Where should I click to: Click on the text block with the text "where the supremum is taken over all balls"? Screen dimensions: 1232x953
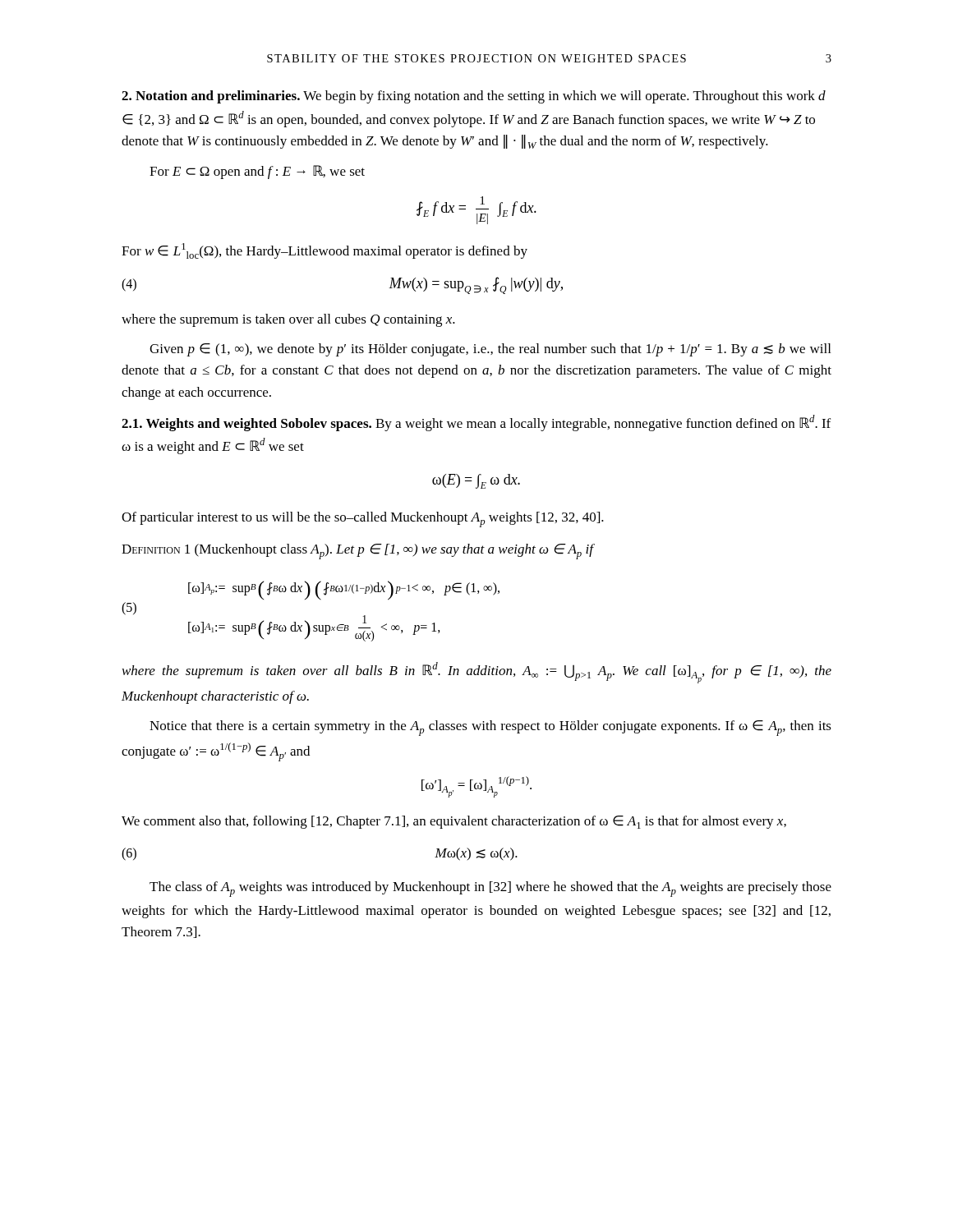476,682
